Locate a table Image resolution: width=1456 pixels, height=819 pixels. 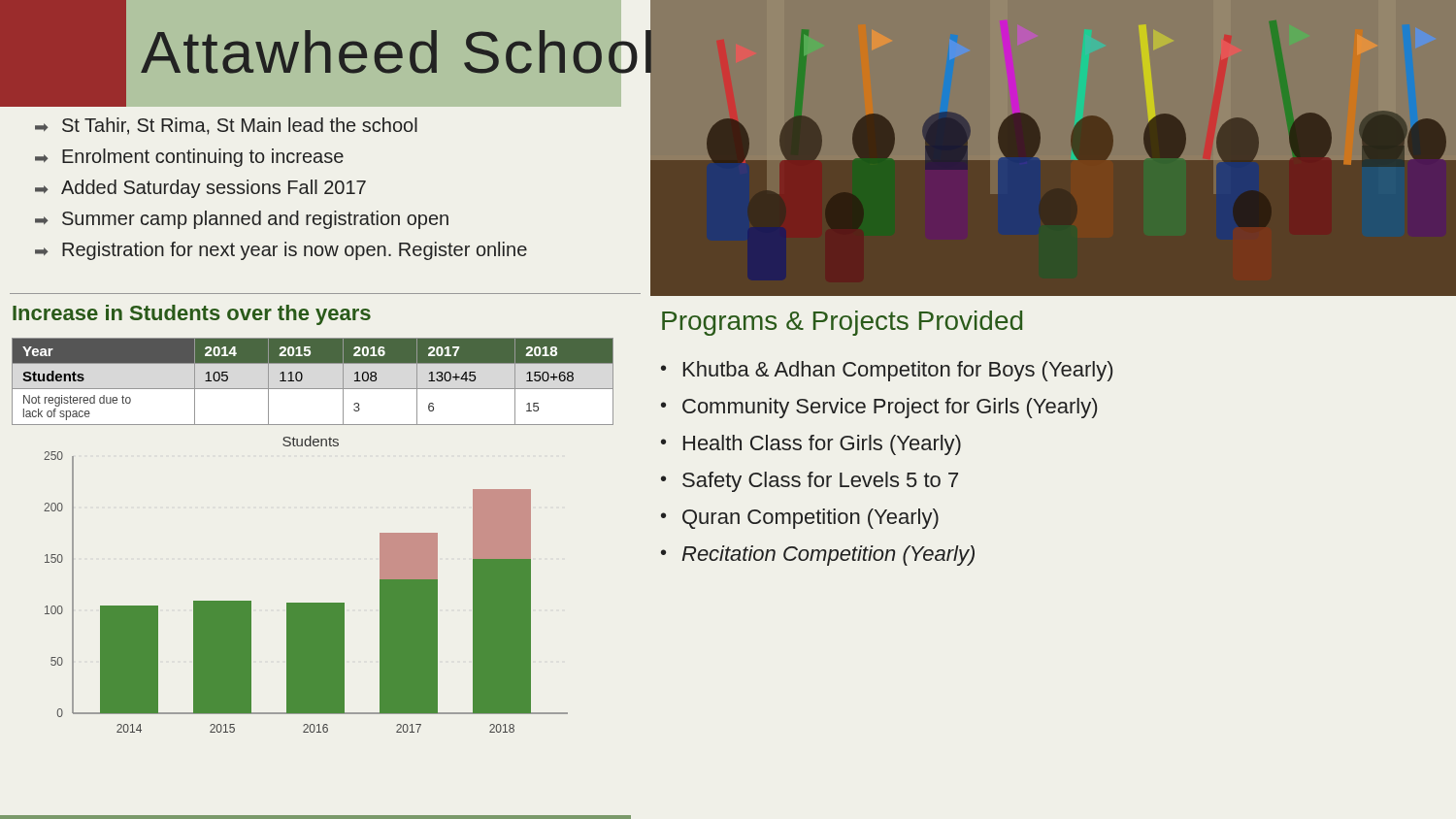point(313,378)
